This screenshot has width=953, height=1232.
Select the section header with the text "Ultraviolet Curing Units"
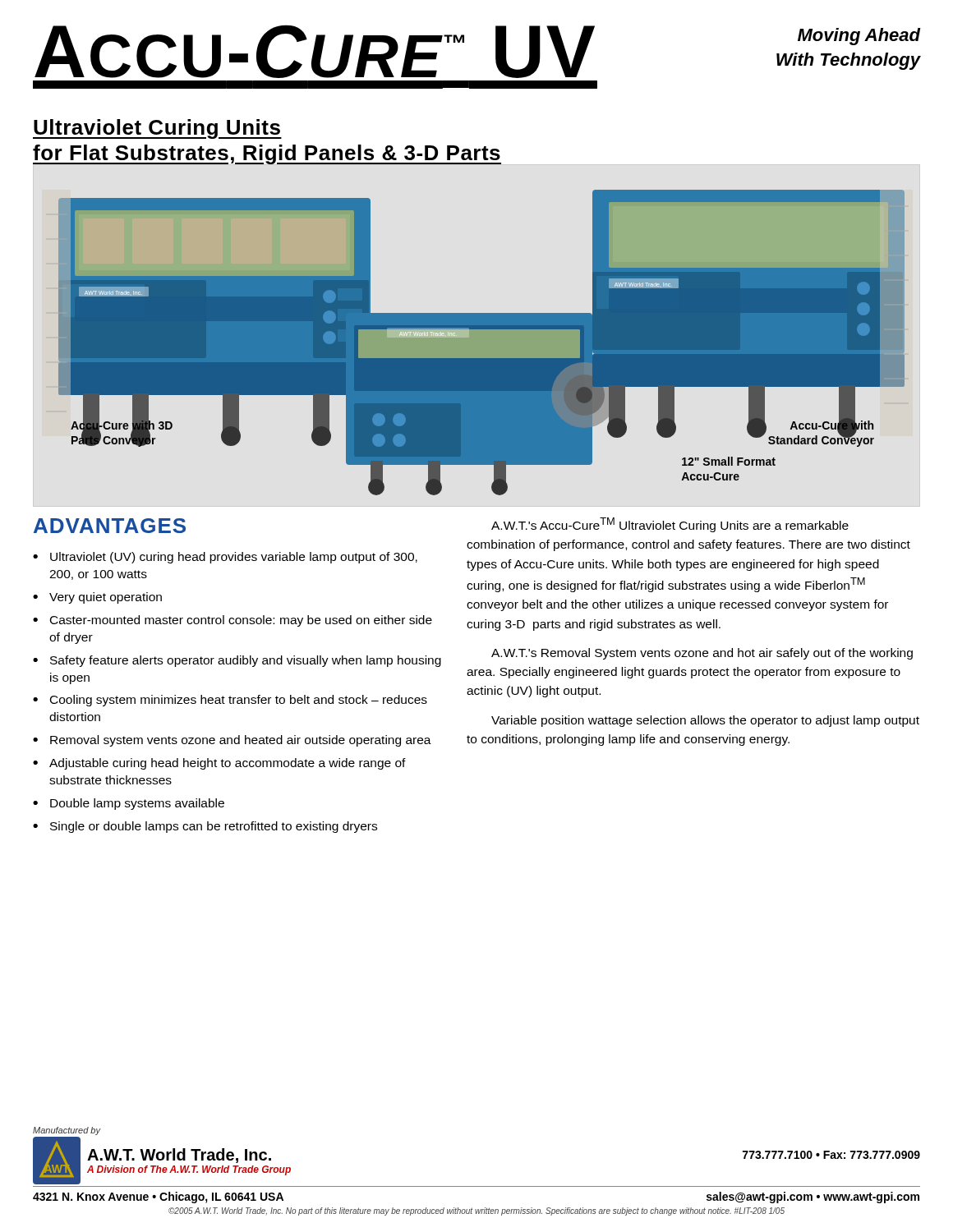267,140
